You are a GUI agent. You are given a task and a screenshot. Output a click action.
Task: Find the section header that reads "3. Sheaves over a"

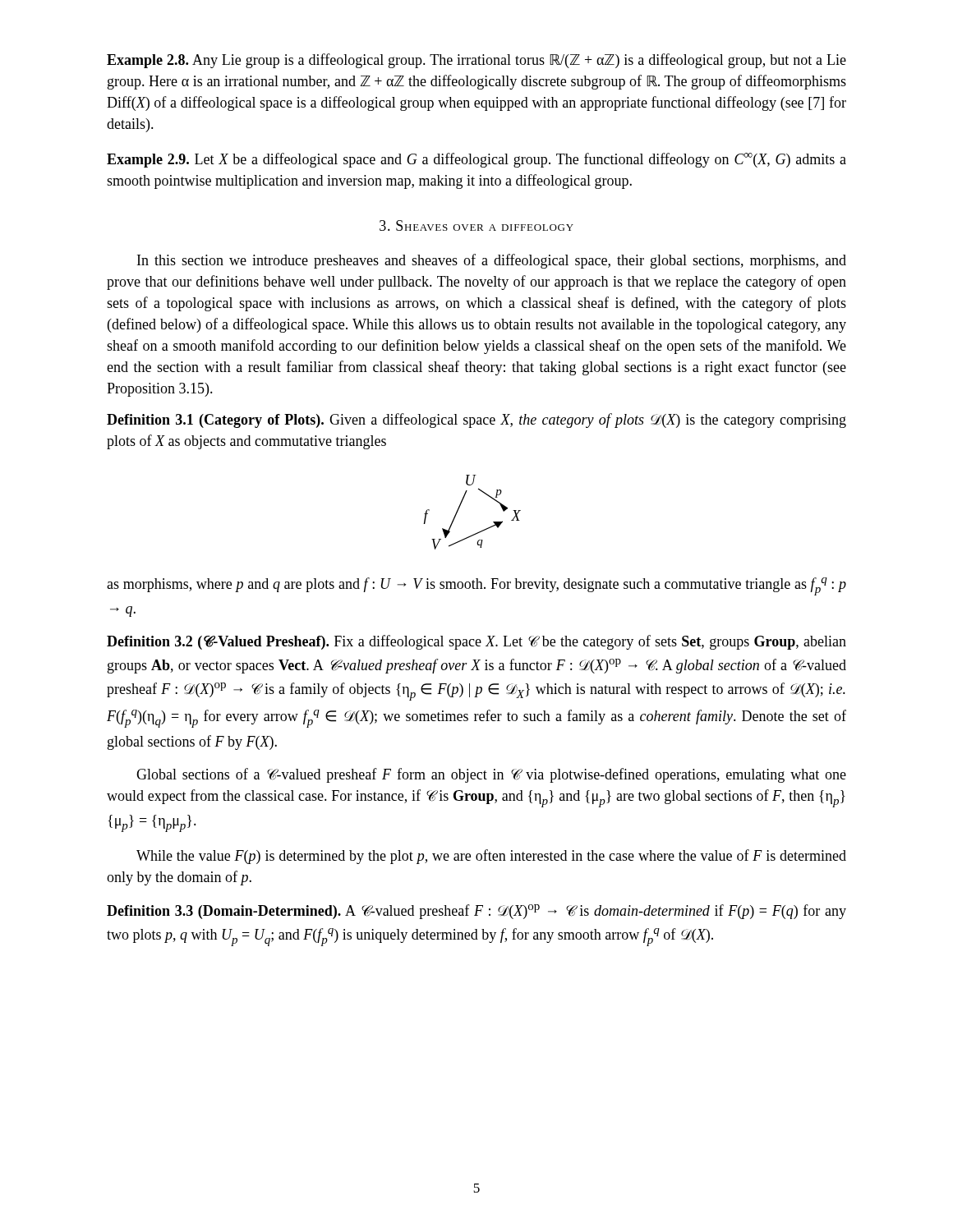[476, 226]
